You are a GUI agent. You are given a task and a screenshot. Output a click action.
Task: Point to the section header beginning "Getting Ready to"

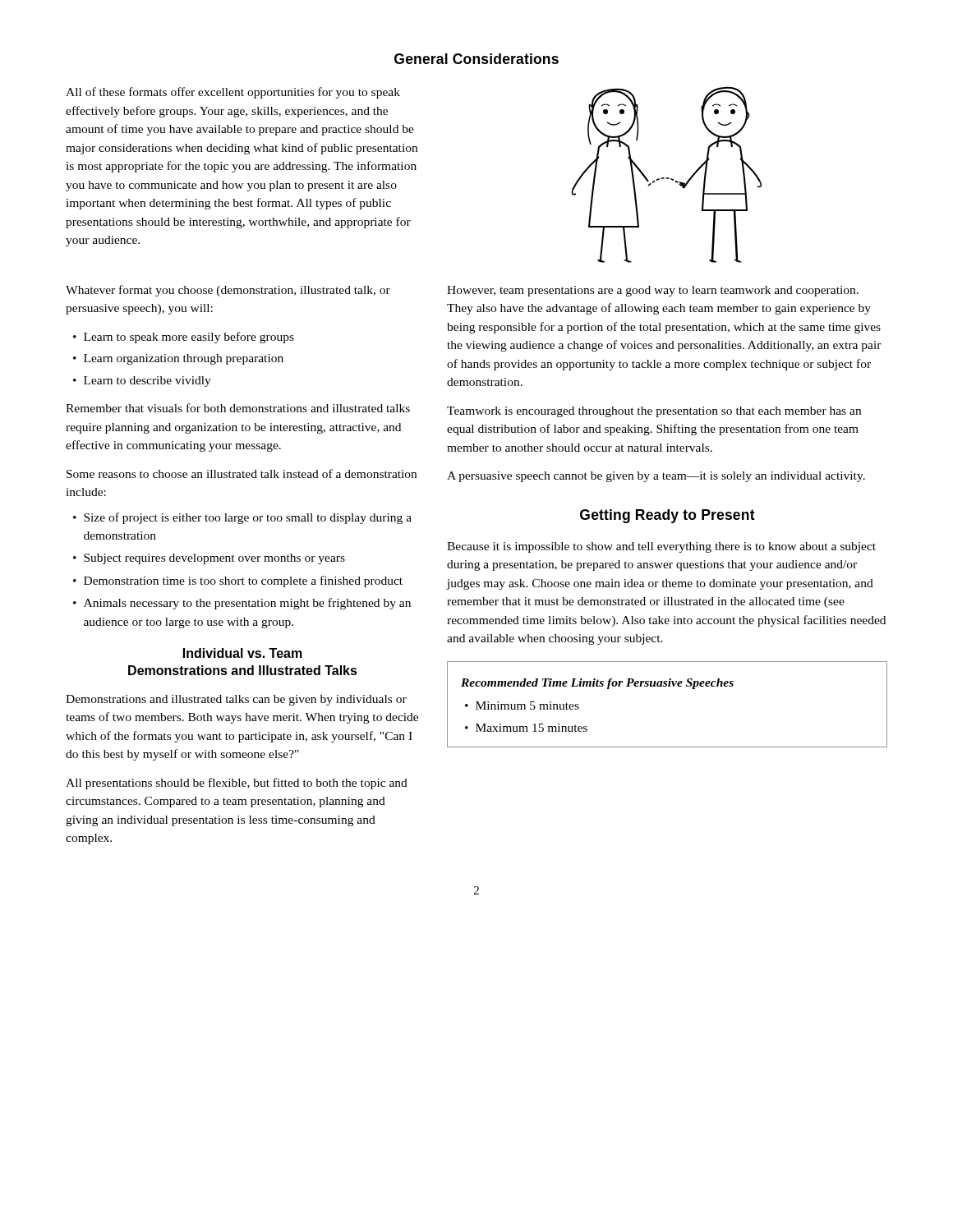pos(667,515)
